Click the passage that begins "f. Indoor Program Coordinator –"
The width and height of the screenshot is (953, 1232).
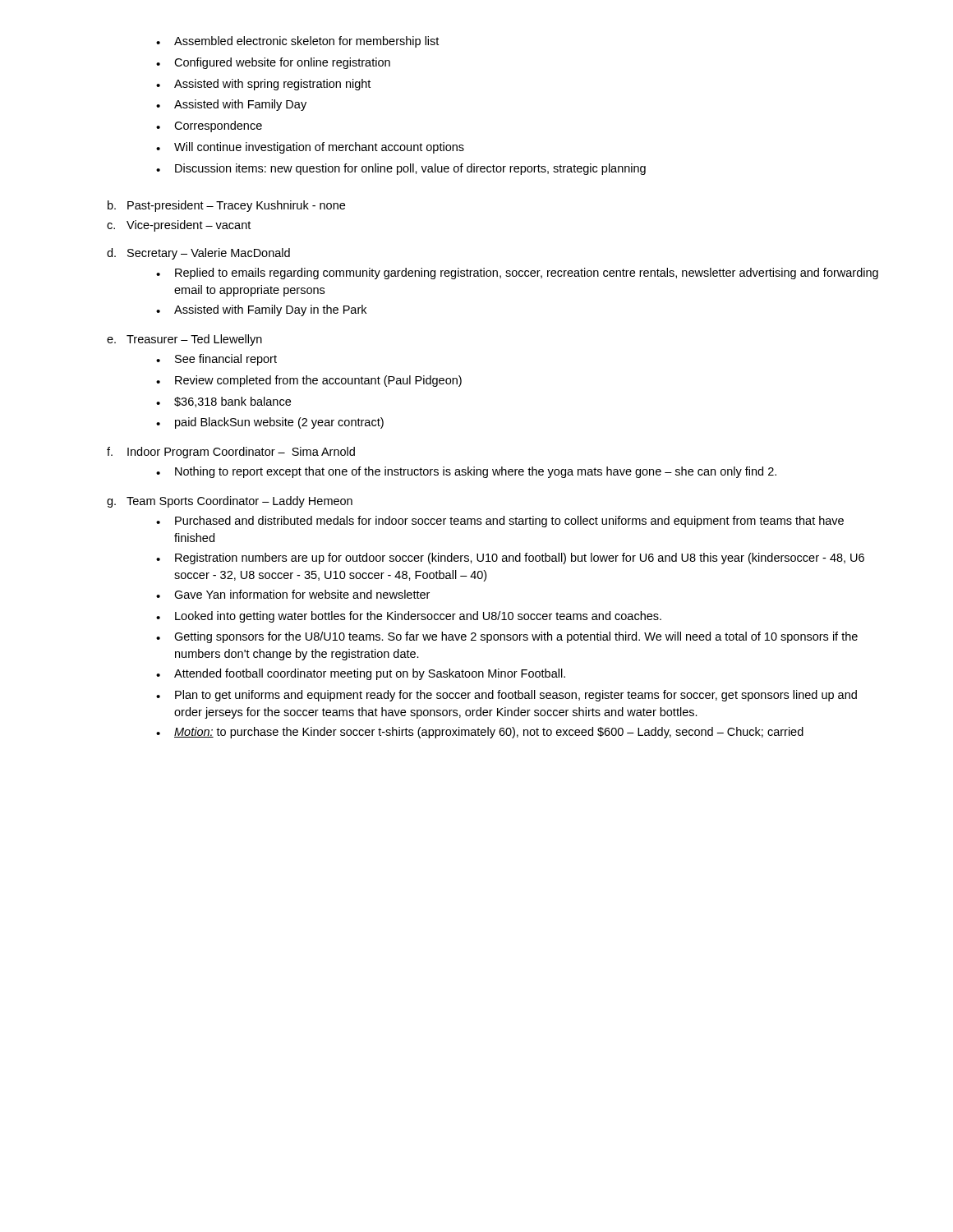point(231,452)
